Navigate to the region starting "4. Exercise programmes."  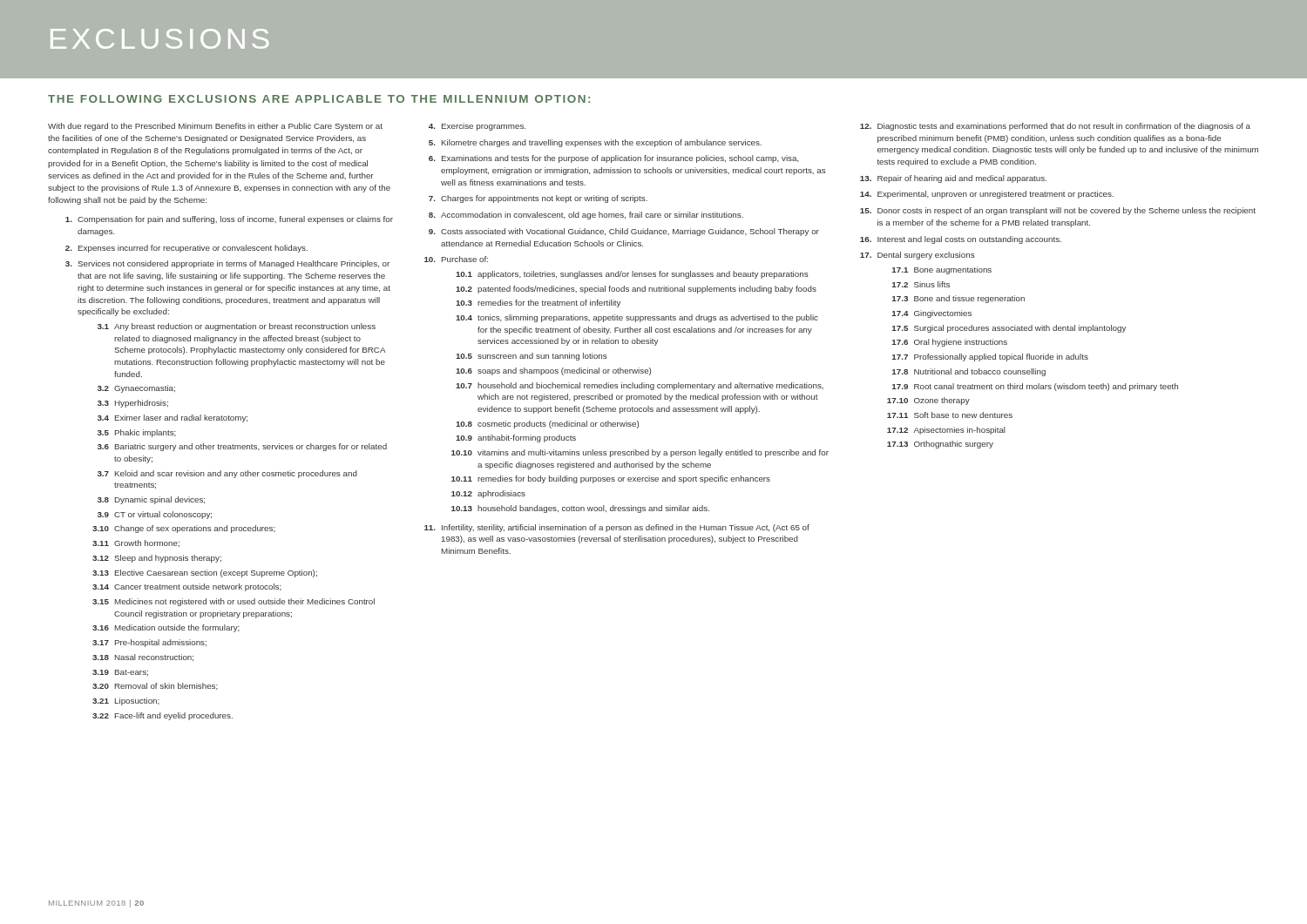477,127
